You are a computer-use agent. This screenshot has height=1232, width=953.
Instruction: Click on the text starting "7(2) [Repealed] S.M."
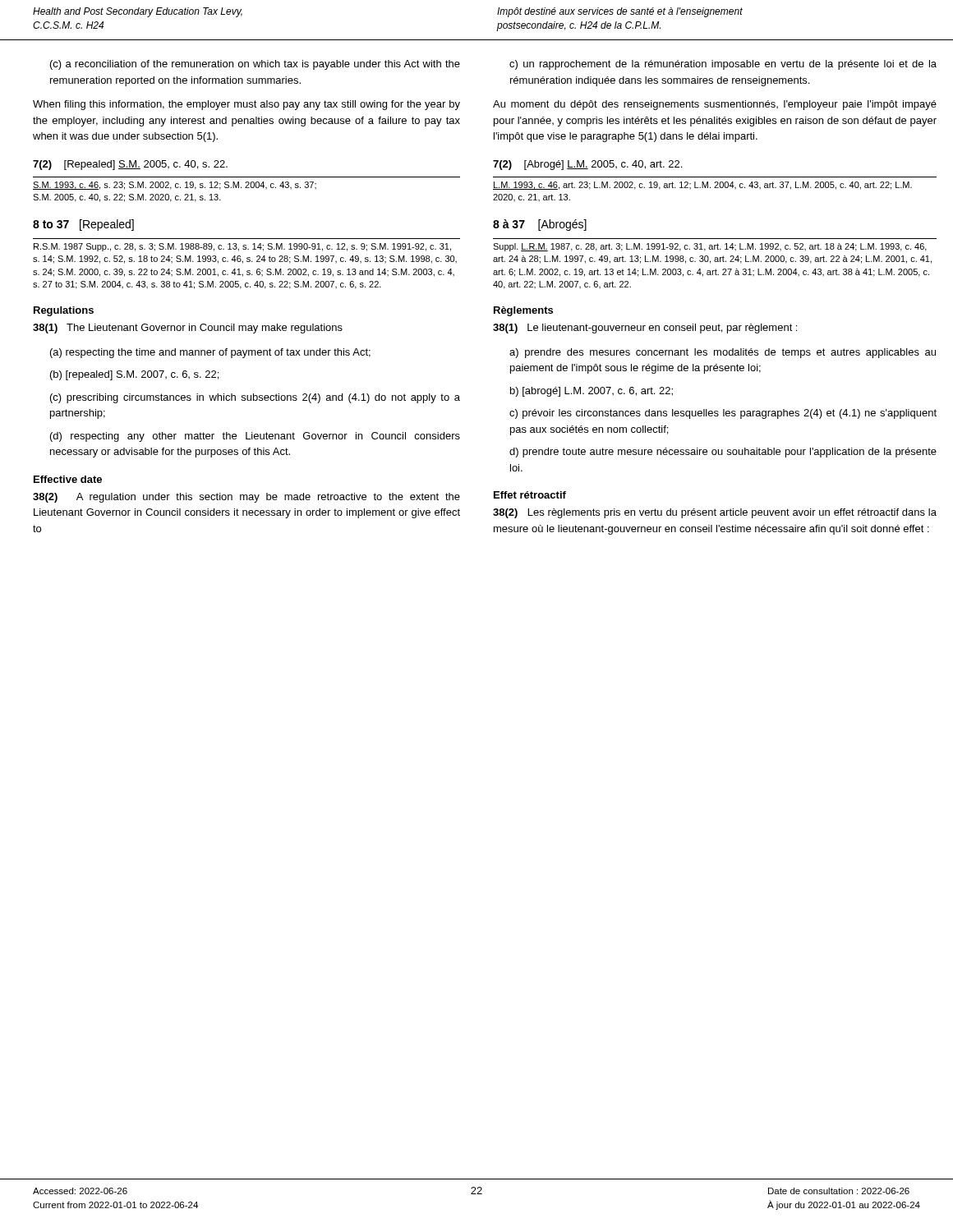(x=131, y=163)
